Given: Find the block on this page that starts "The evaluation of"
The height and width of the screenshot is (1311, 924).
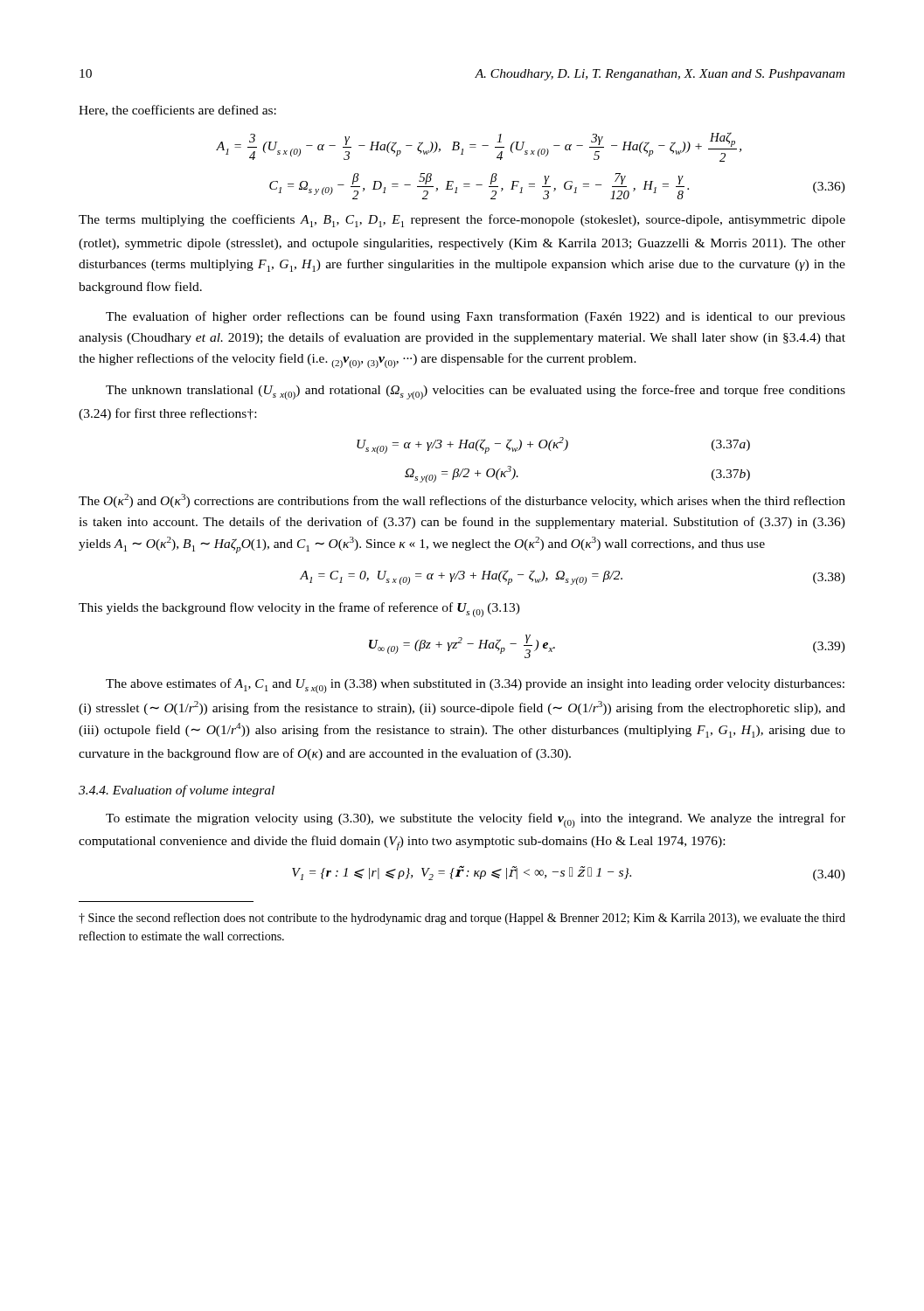Looking at the screenshot, I should pos(462,338).
